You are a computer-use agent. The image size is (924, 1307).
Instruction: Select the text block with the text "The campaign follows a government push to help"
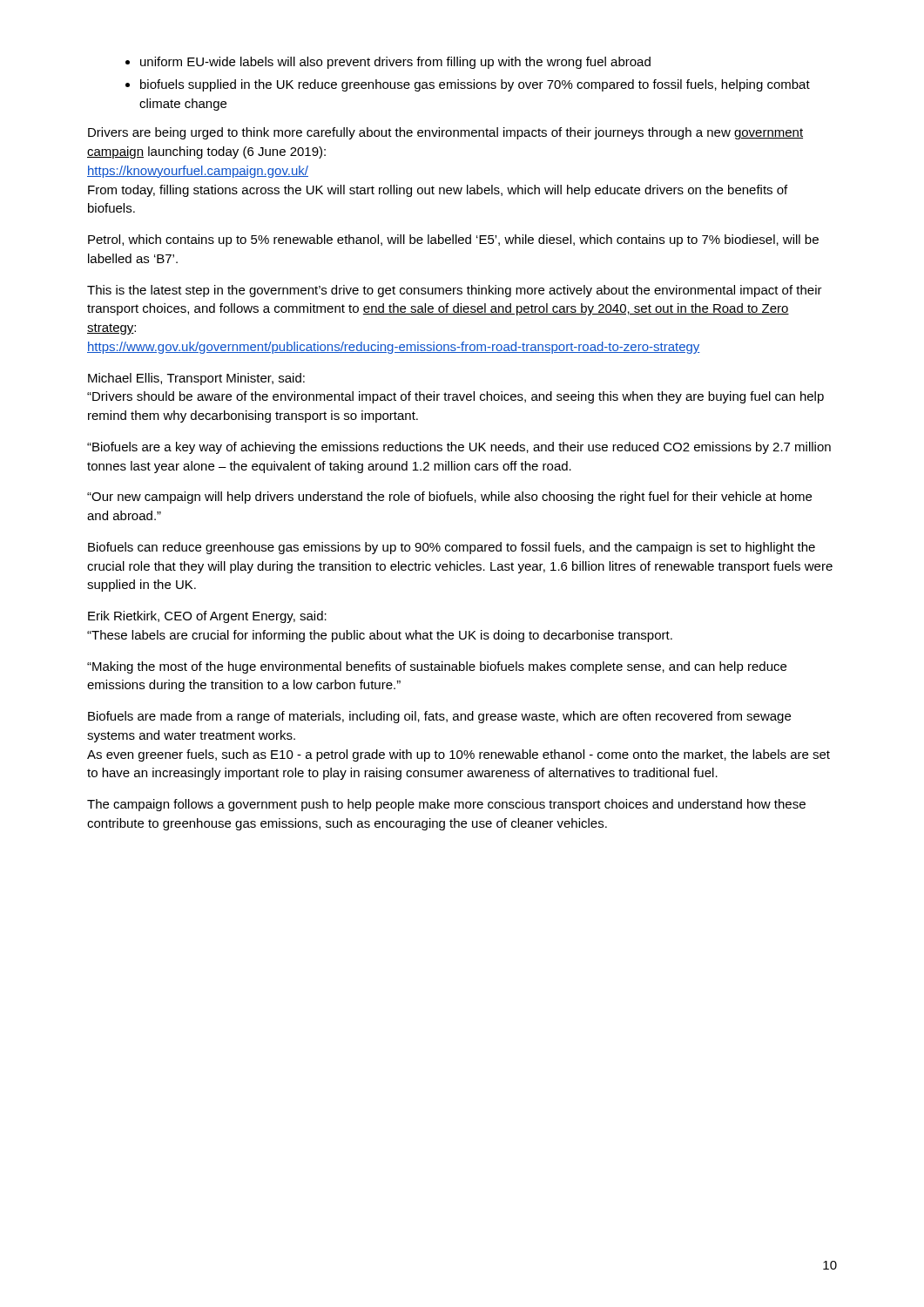pyautogui.click(x=447, y=813)
